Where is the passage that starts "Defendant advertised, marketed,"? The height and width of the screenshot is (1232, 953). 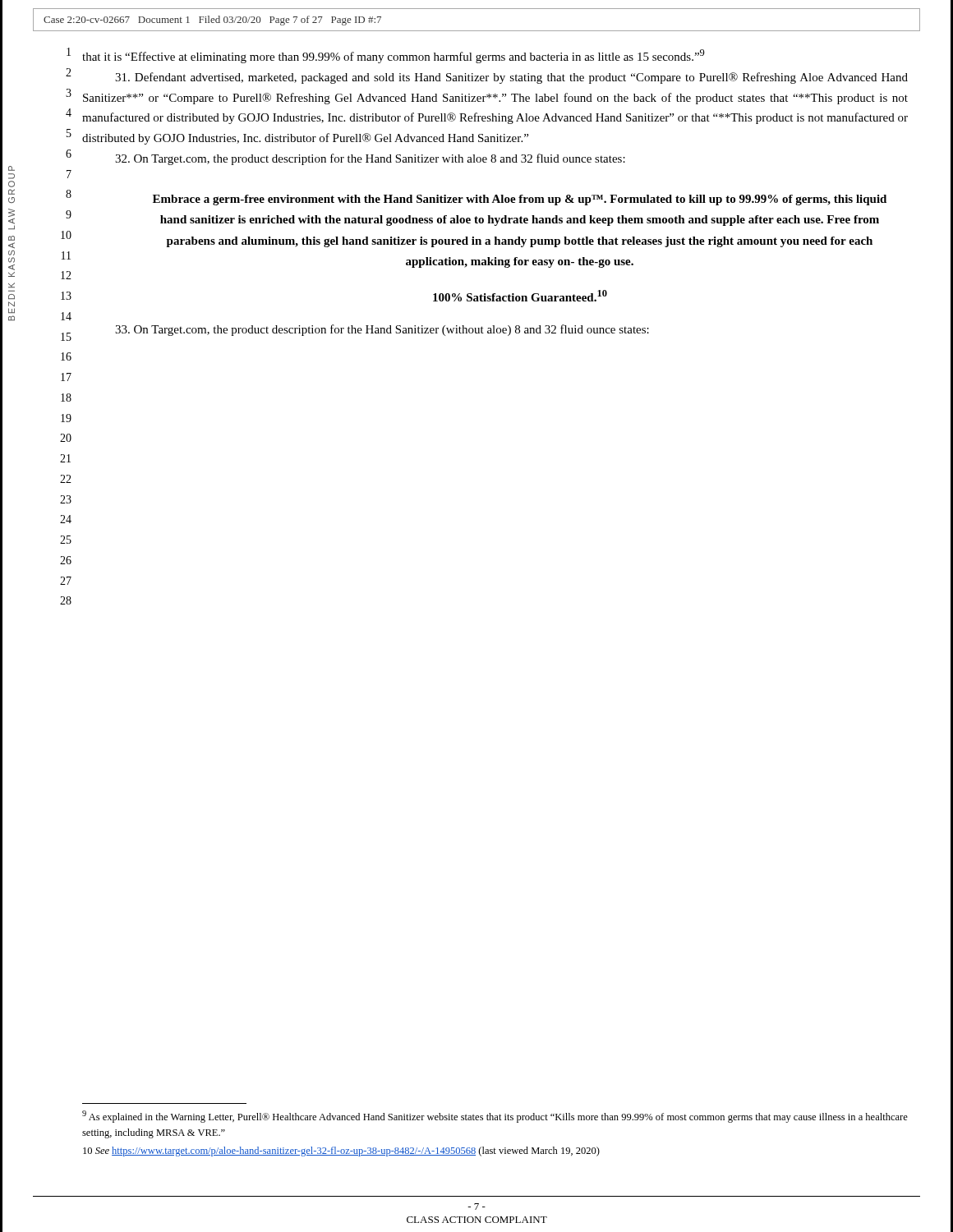[495, 107]
